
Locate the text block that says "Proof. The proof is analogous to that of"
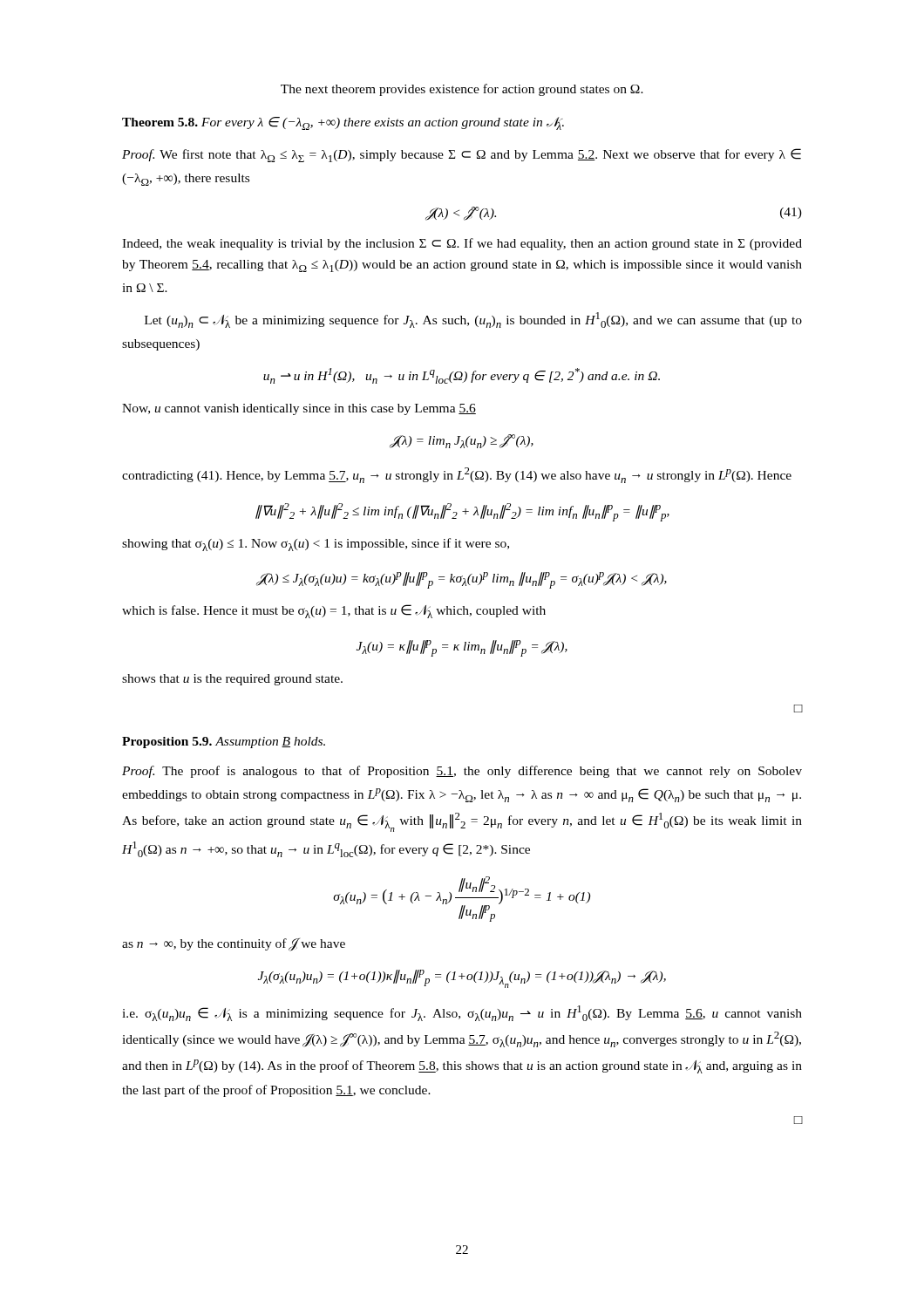[462, 811]
